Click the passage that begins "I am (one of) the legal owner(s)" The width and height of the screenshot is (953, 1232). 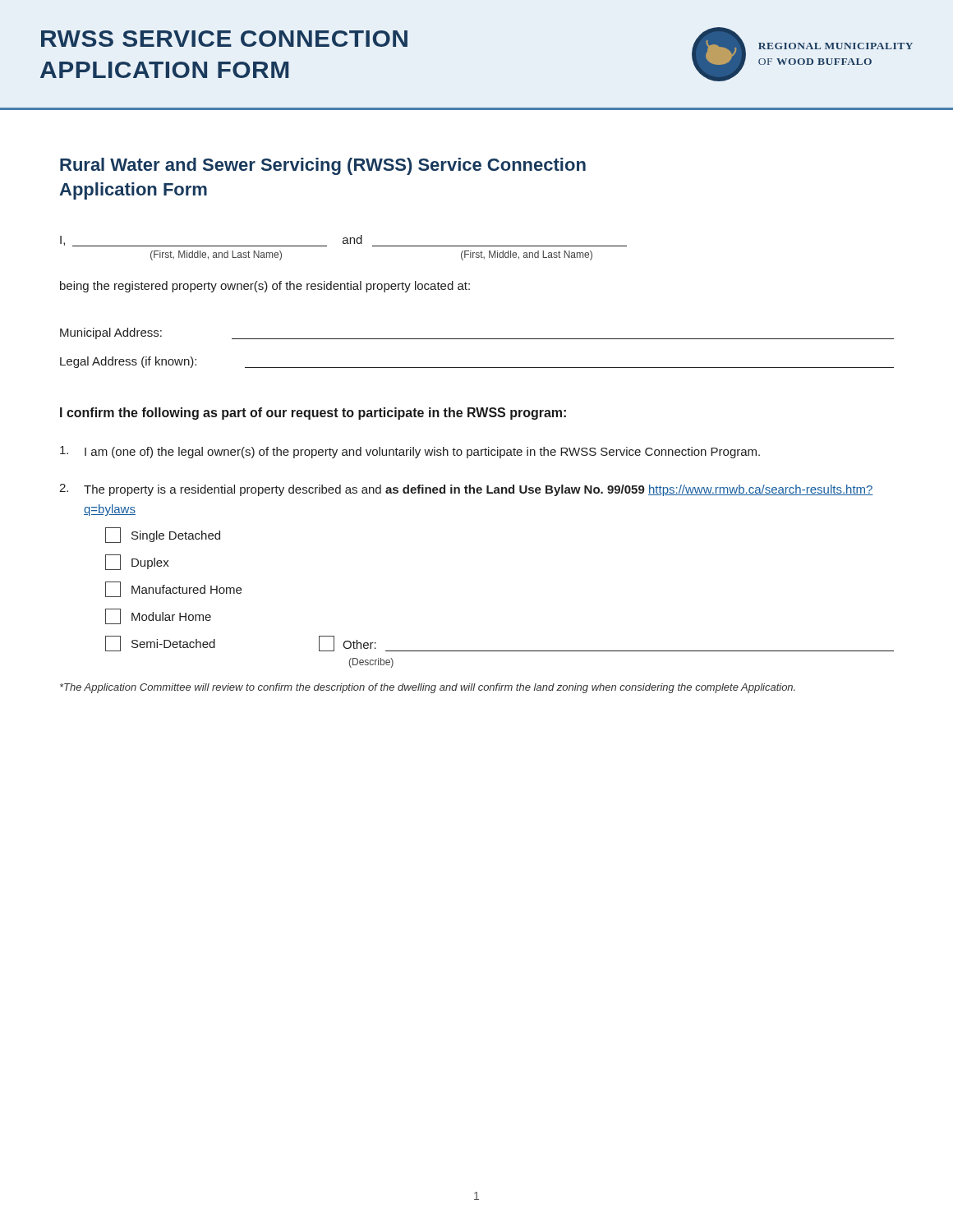click(x=476, y=452)
